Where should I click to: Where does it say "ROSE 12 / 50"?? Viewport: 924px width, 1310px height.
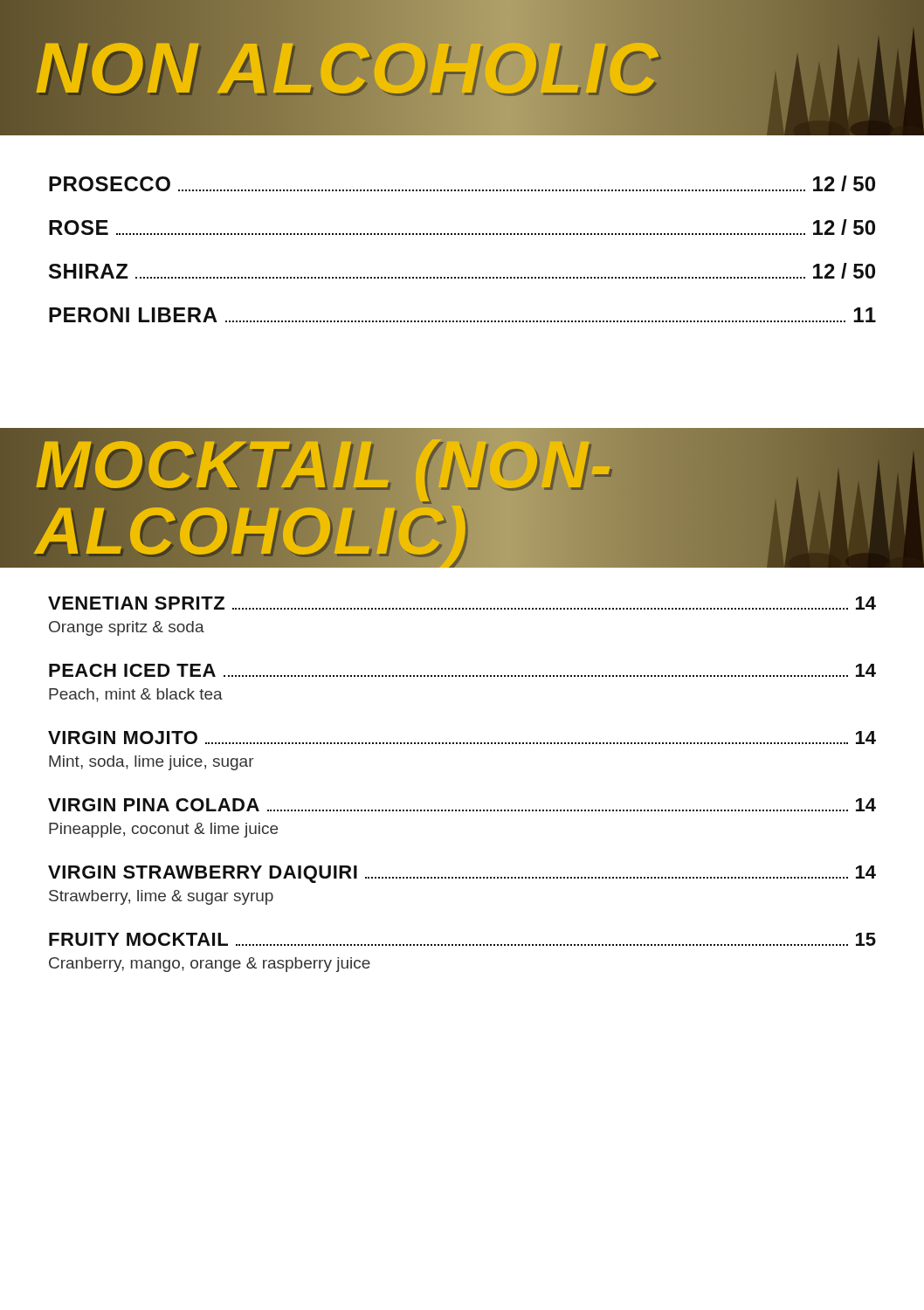click(x=87, y=227)
